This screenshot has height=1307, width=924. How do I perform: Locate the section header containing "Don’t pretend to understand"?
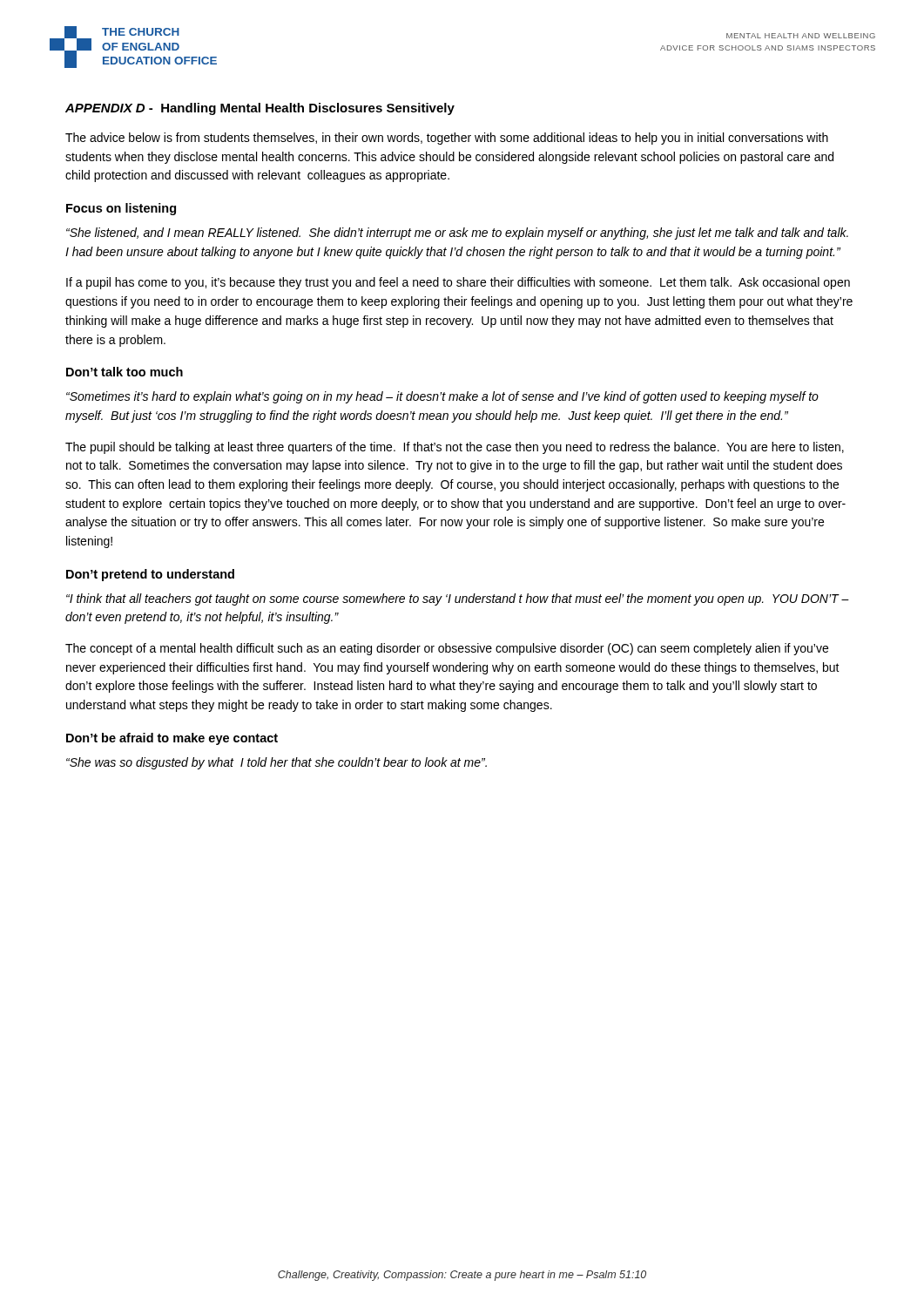tap(150, 574)
